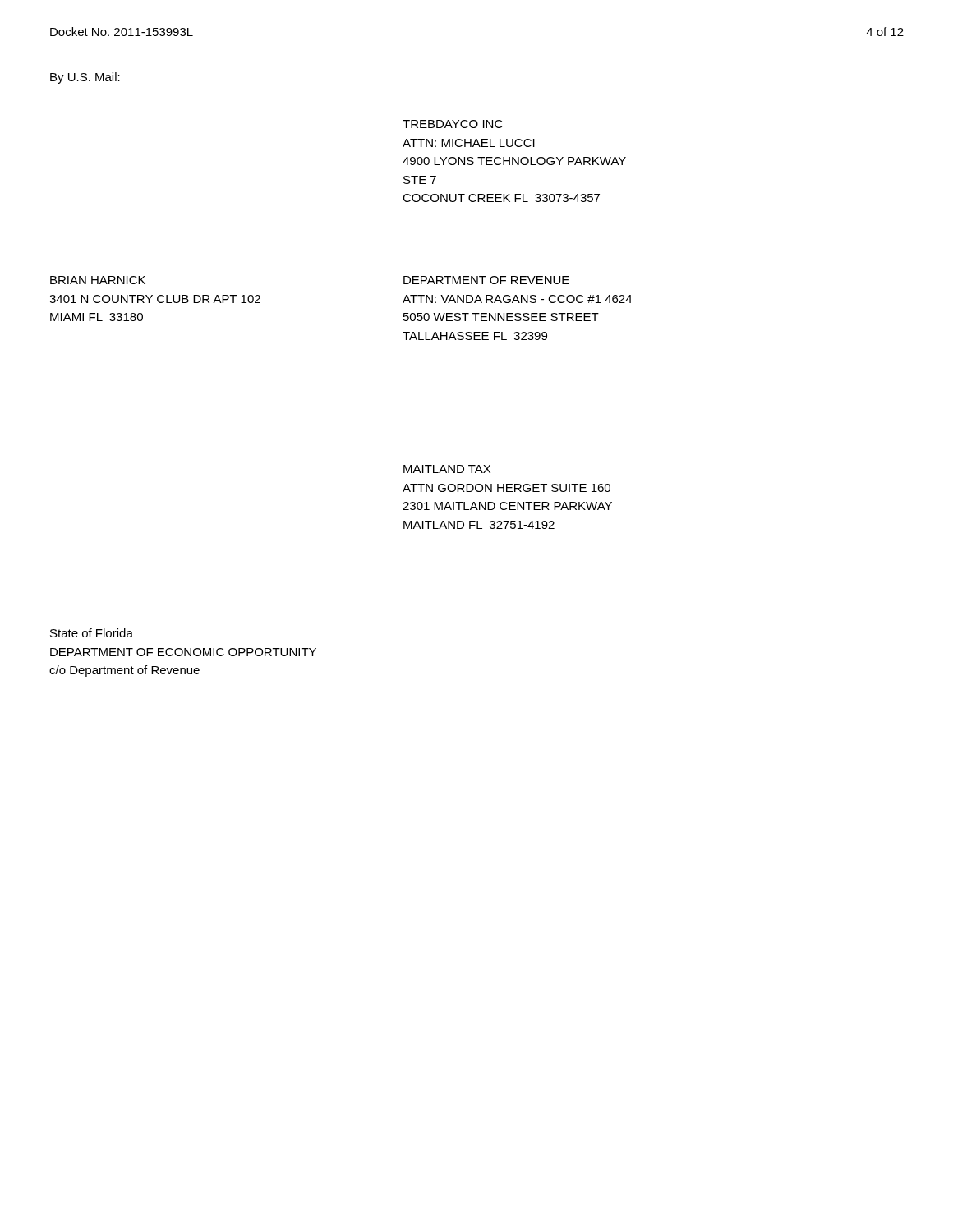Click on the text block that reads "State of Florida"
Screen dimensions: 1232x953
click(x=183, y=651)
